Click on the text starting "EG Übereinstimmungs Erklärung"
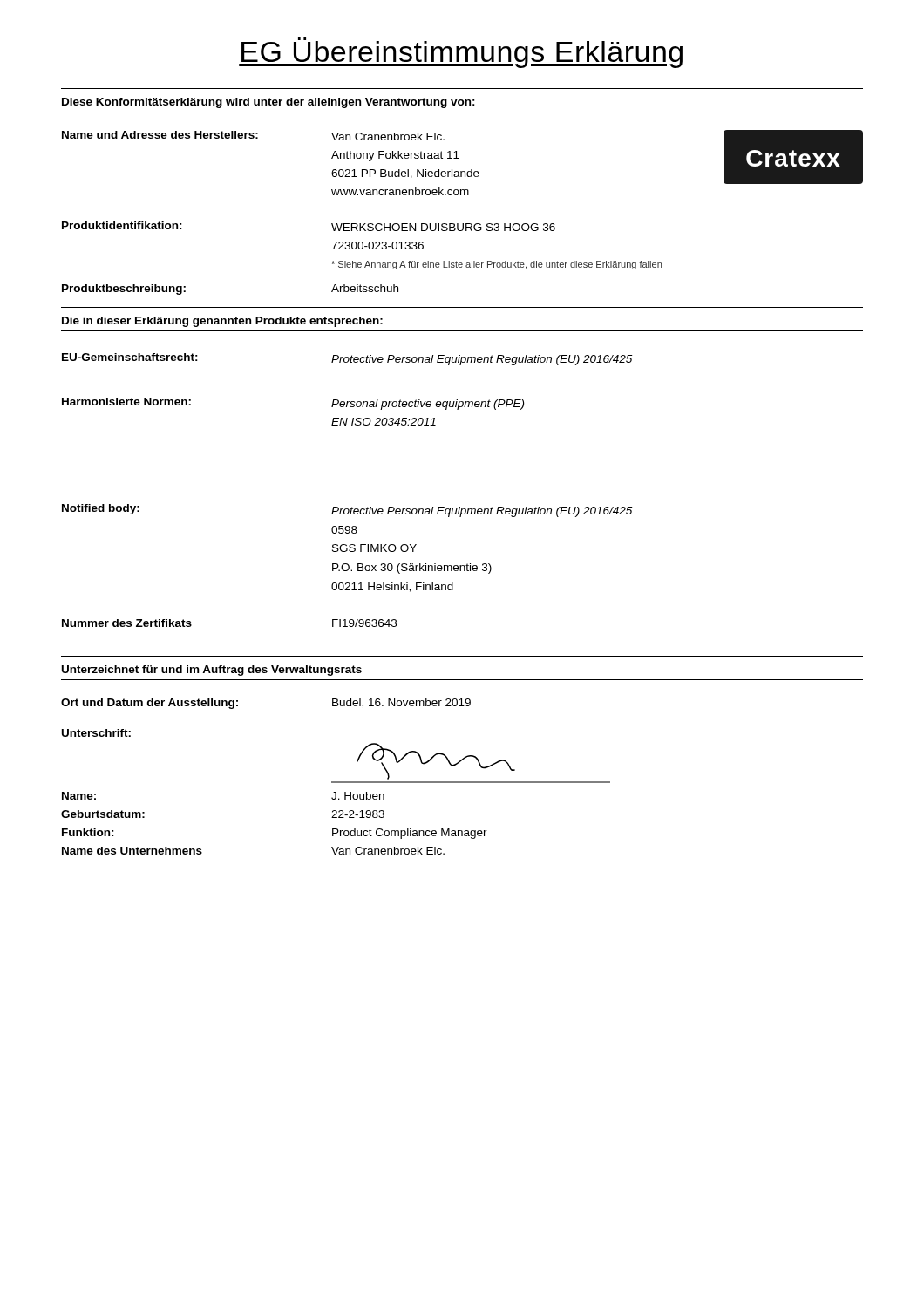Viewport: 924px width, 1308px height. 462,51
